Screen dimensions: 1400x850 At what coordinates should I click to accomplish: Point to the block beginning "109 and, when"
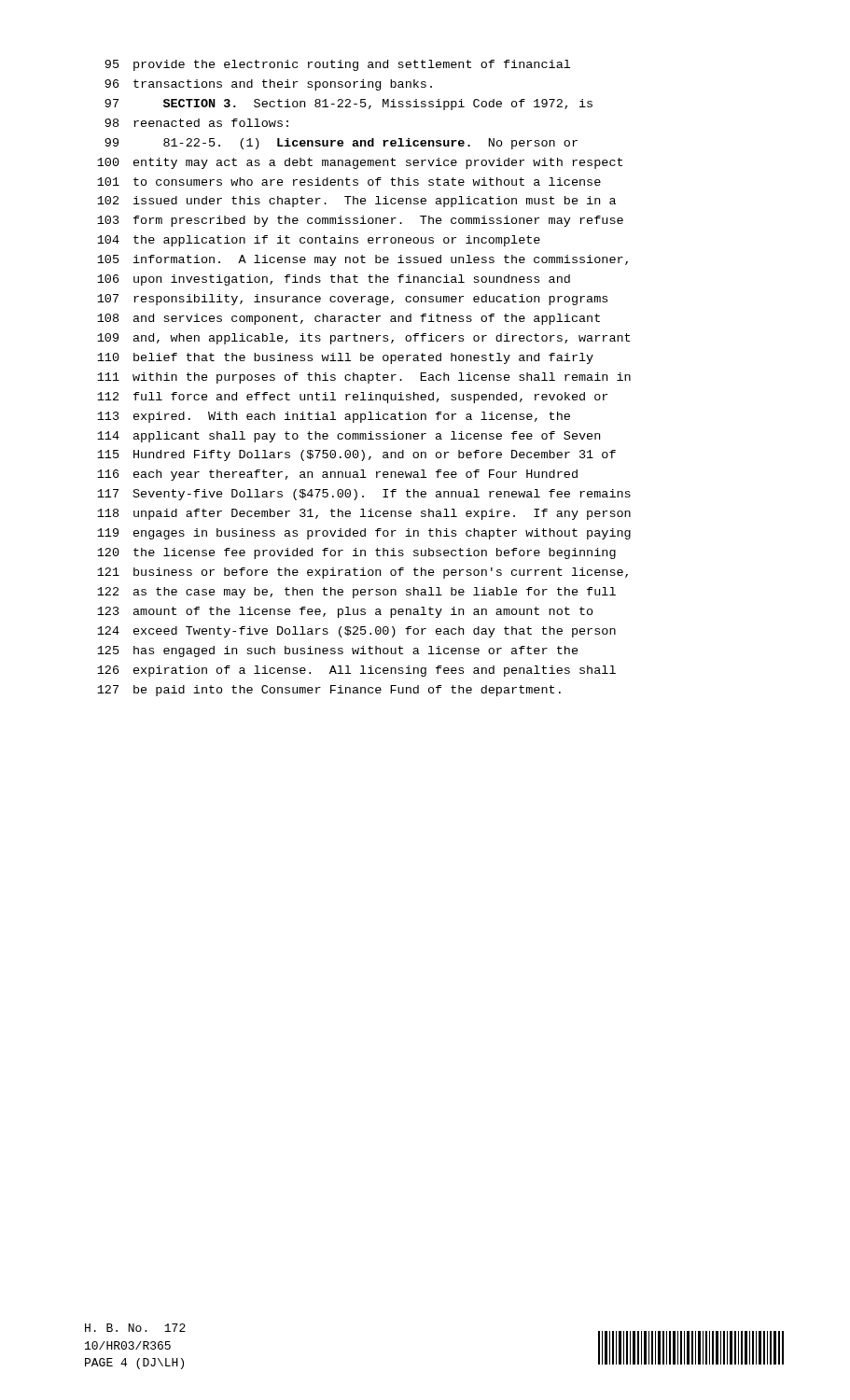click(434, 339)
